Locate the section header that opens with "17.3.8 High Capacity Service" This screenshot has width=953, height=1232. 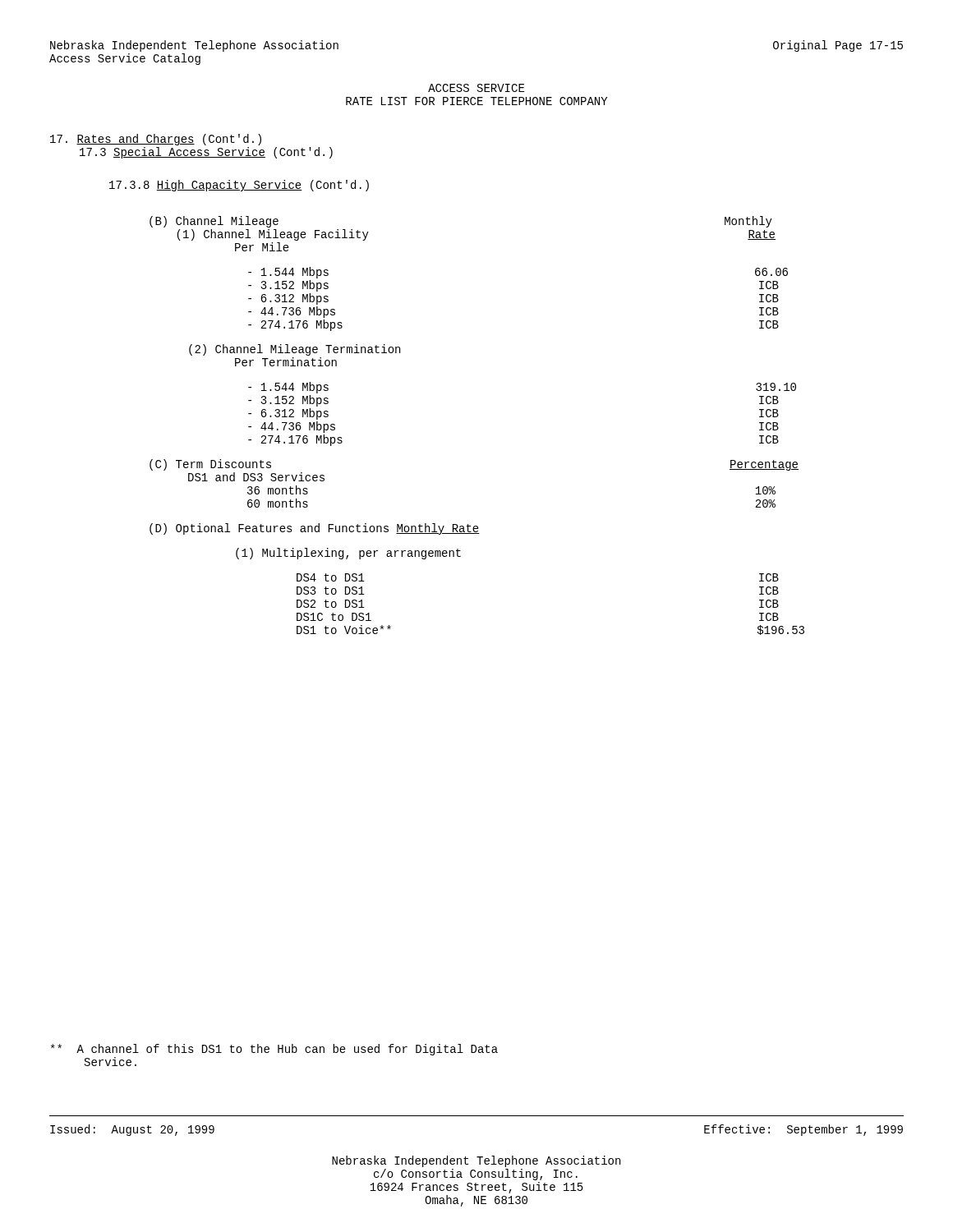pos(240,186)
